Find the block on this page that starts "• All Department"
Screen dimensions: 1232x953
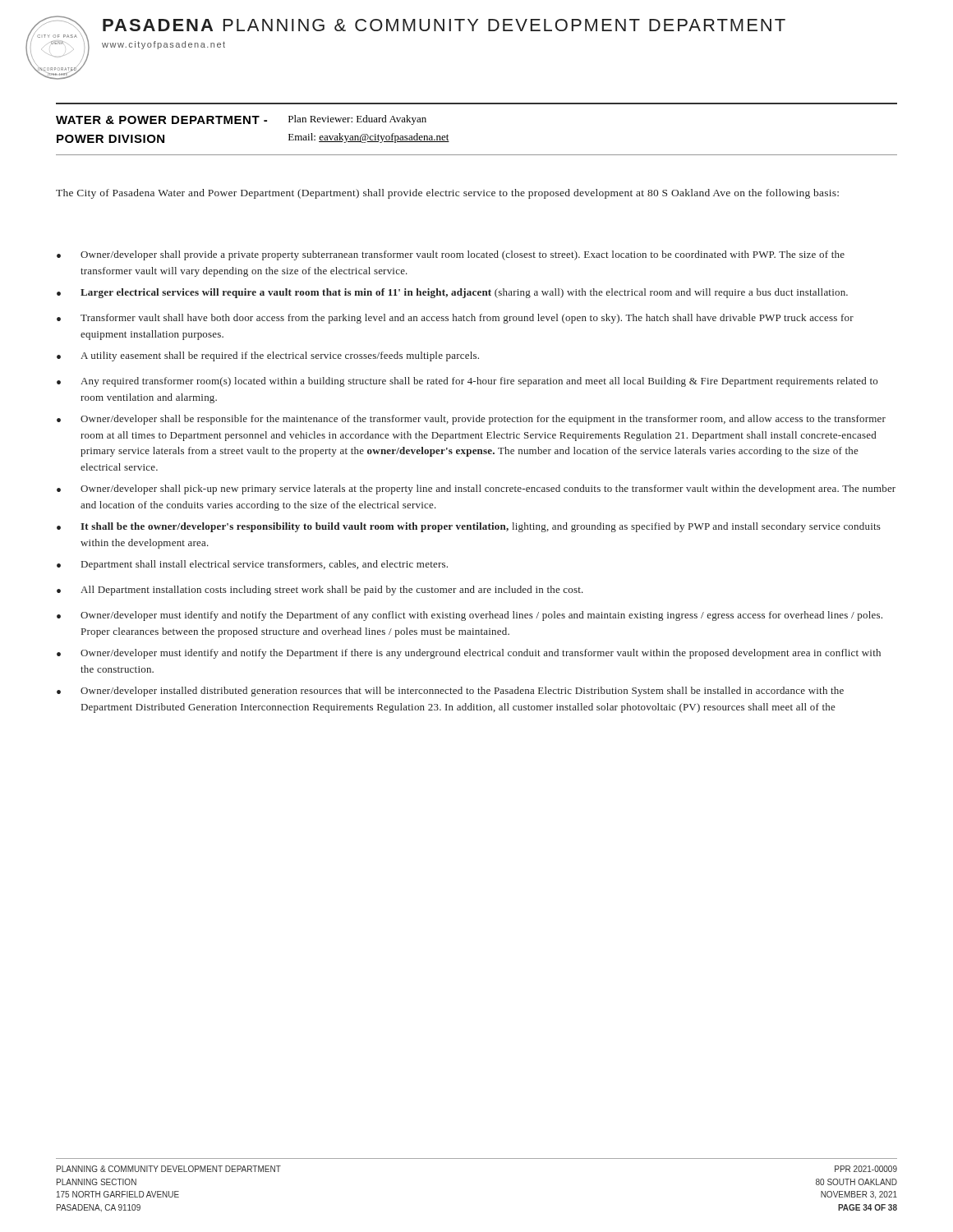476,591
